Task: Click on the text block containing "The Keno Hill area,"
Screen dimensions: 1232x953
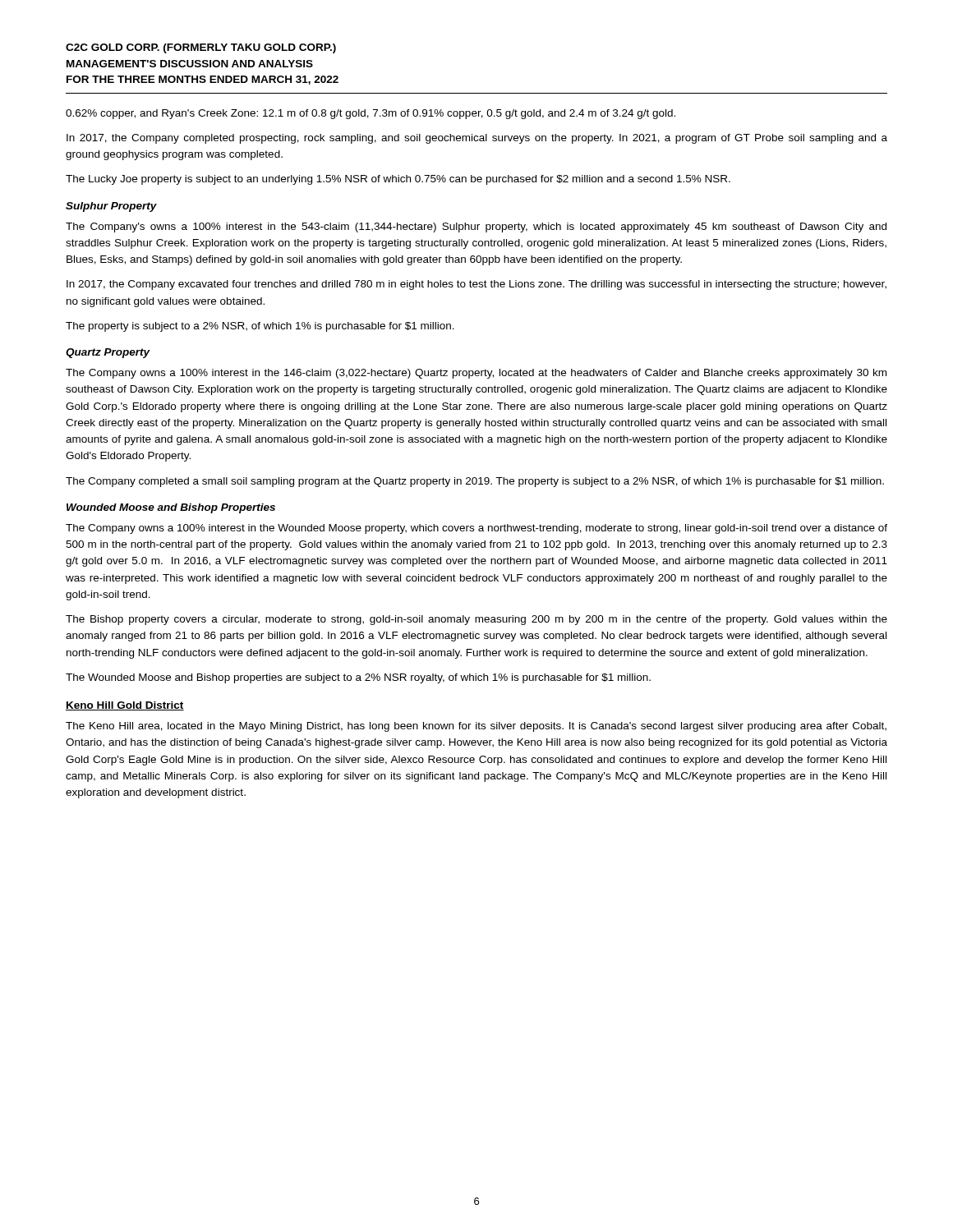Action: coord(476,759)
